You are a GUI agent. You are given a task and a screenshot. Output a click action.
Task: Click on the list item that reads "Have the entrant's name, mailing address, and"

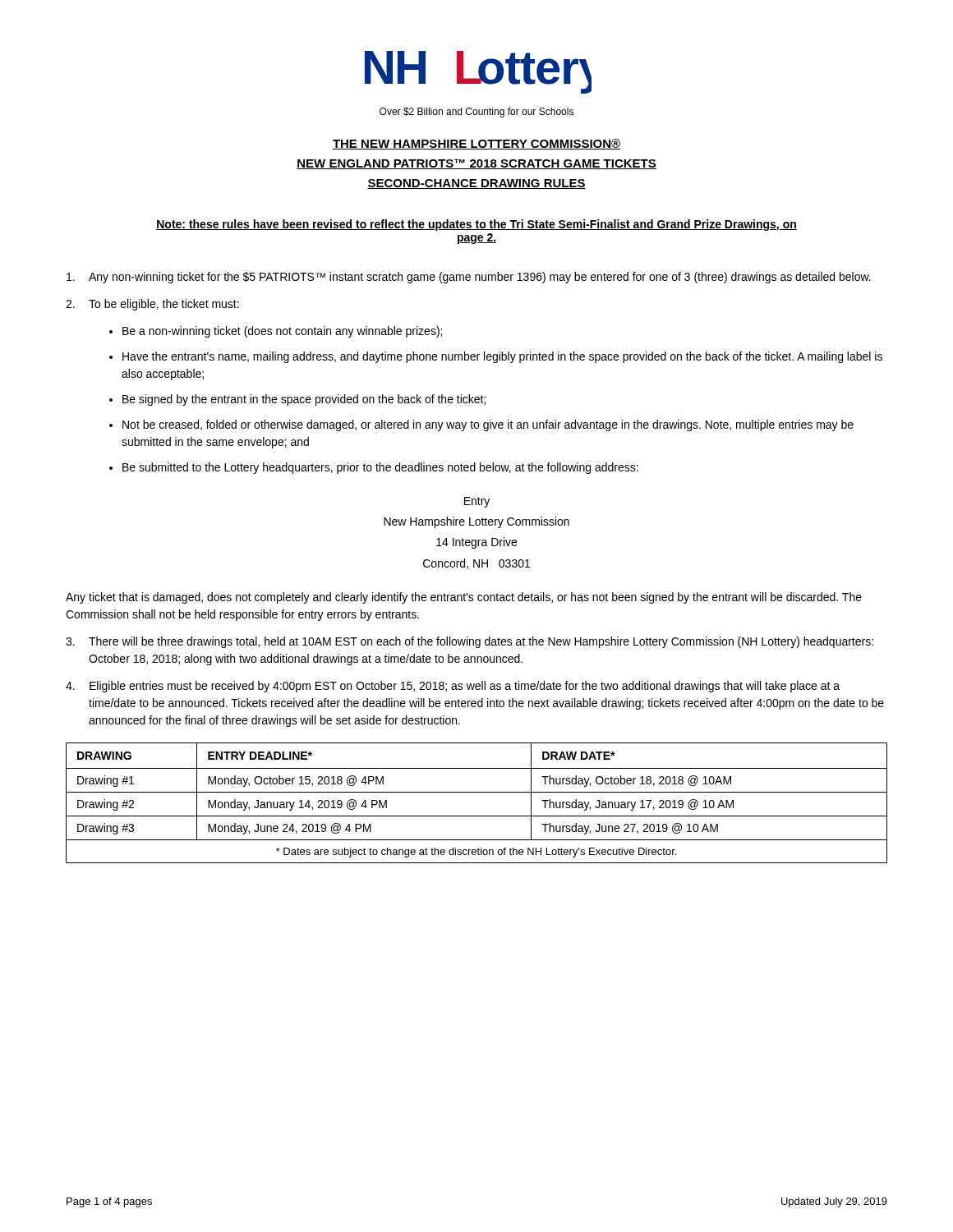pos(502,365)
